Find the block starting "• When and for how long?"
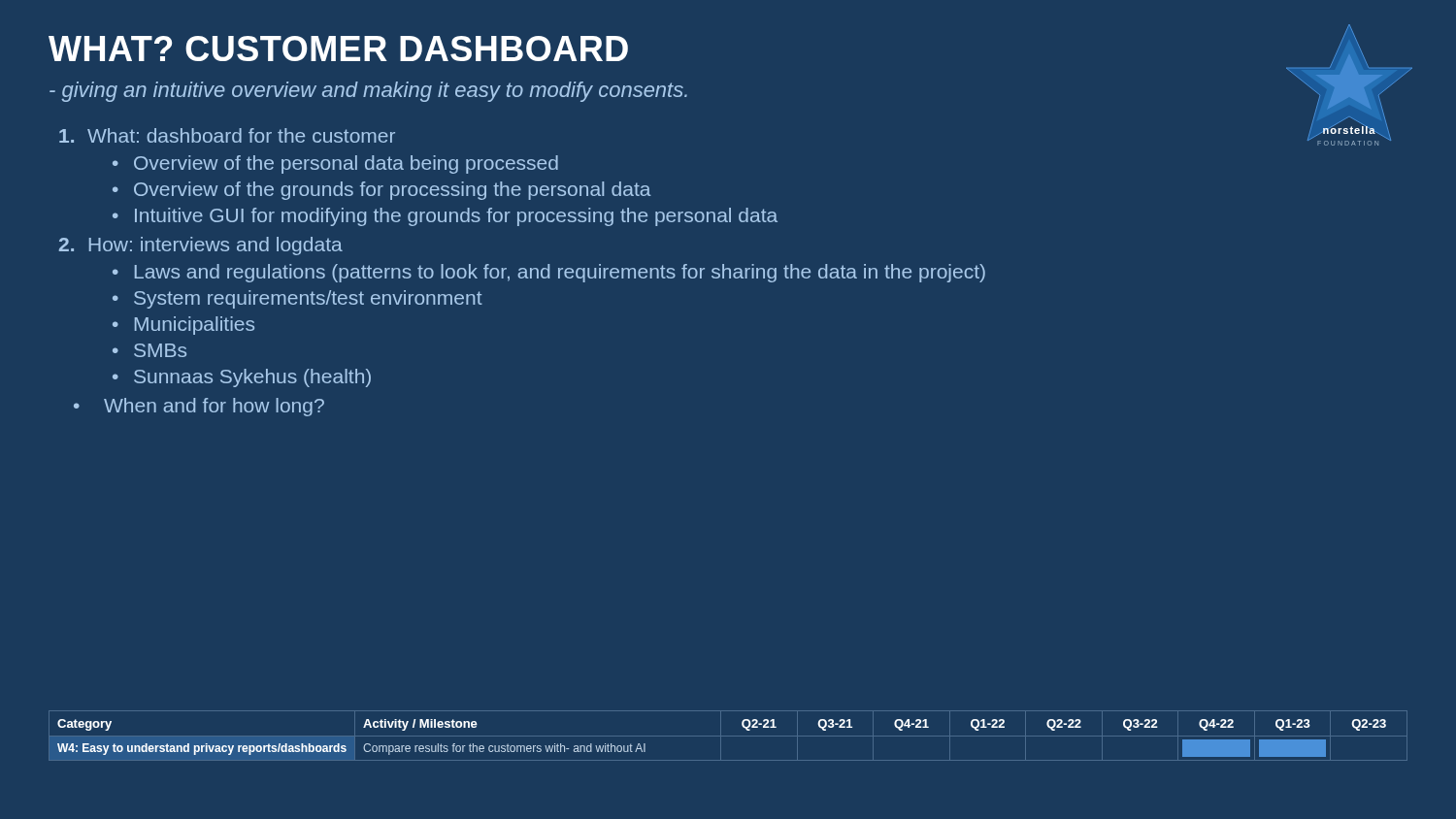The image size is (1456, 819). tap(210, 407)
